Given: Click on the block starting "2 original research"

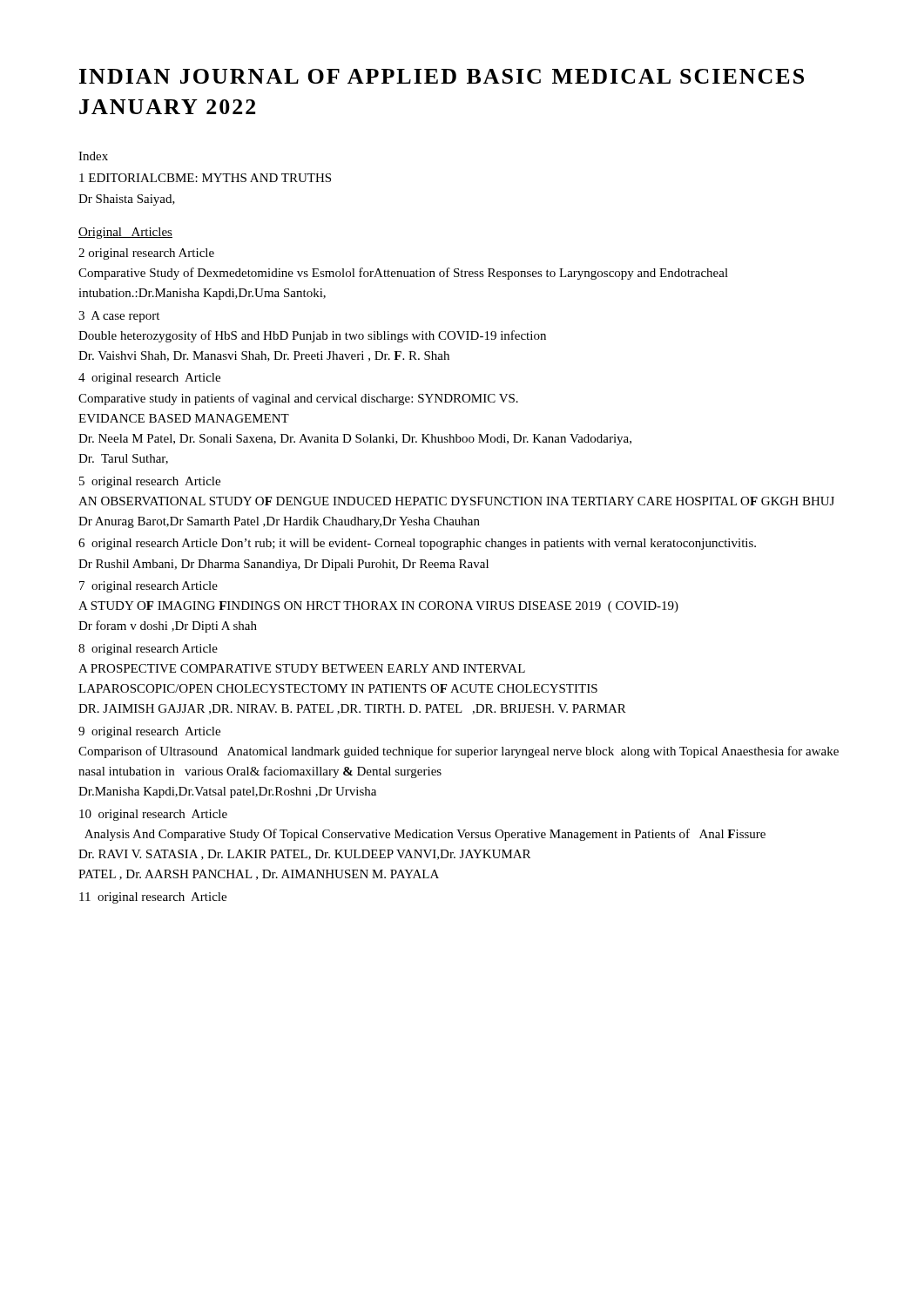Looking at the screenshot, I should (403, 273).
